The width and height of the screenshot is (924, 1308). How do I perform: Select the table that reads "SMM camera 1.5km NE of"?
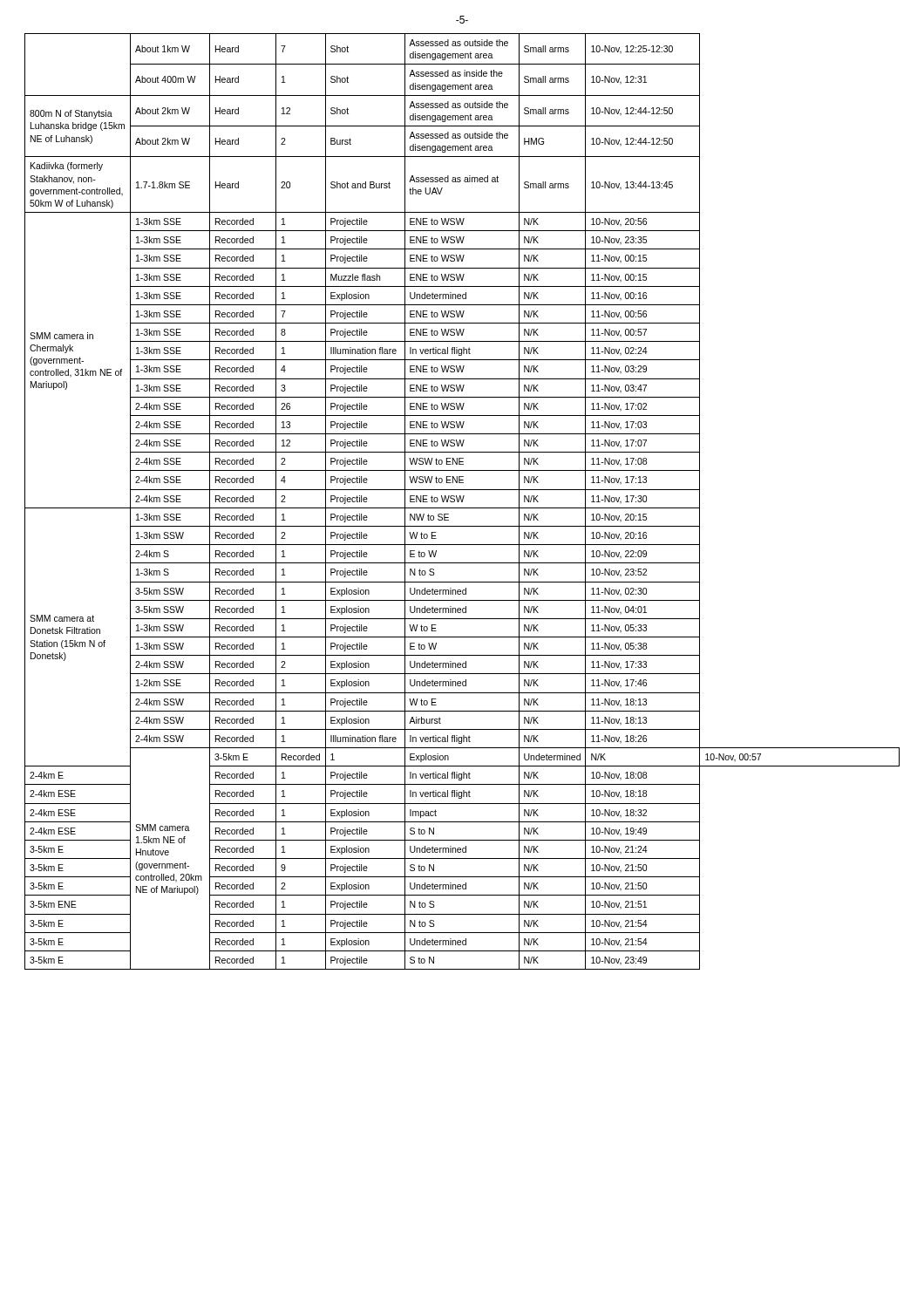[462, 501]
